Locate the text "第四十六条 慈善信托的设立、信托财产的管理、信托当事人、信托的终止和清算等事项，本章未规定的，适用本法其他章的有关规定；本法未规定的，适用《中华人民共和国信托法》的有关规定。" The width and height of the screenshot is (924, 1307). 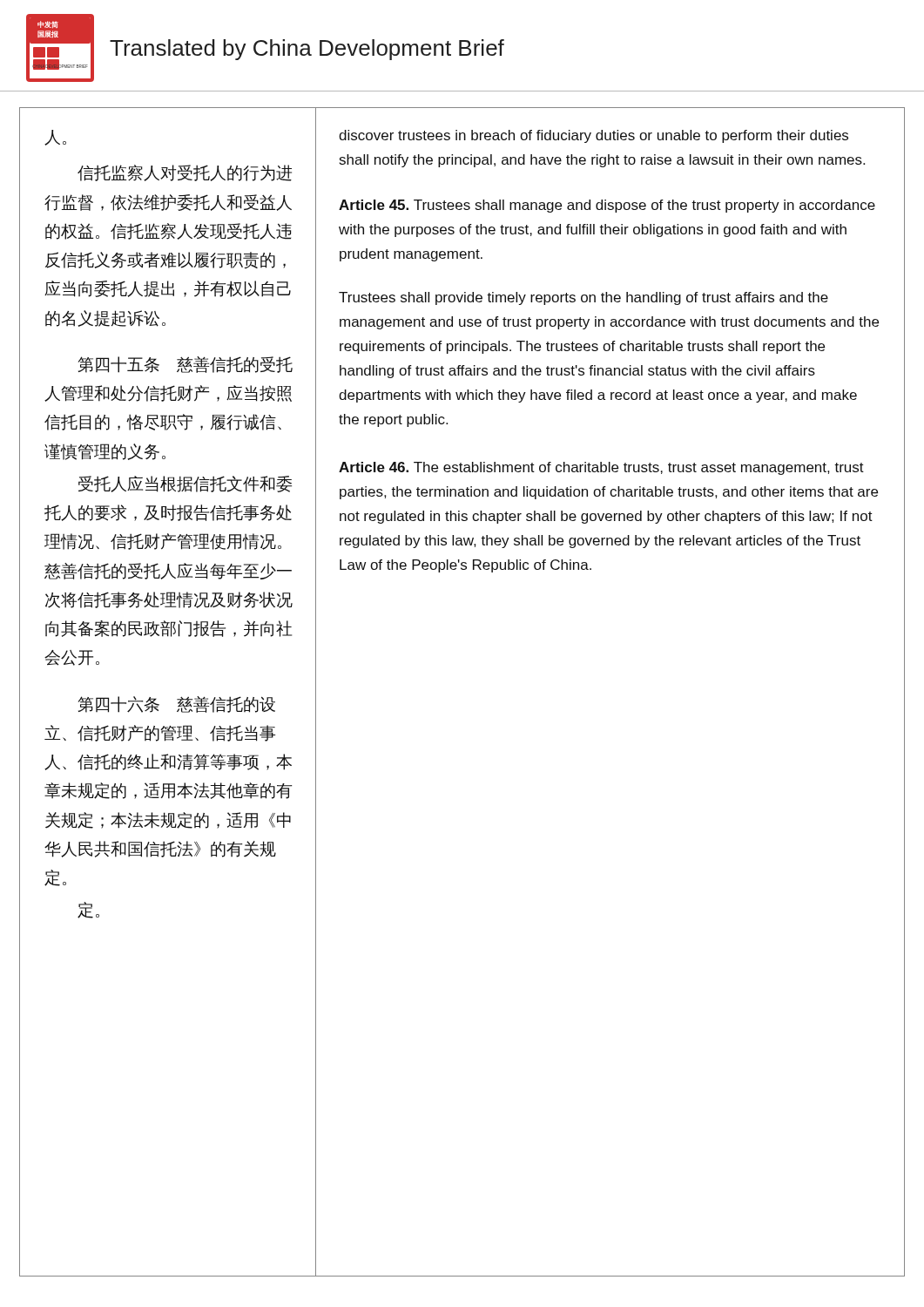[x=170, y=791]
